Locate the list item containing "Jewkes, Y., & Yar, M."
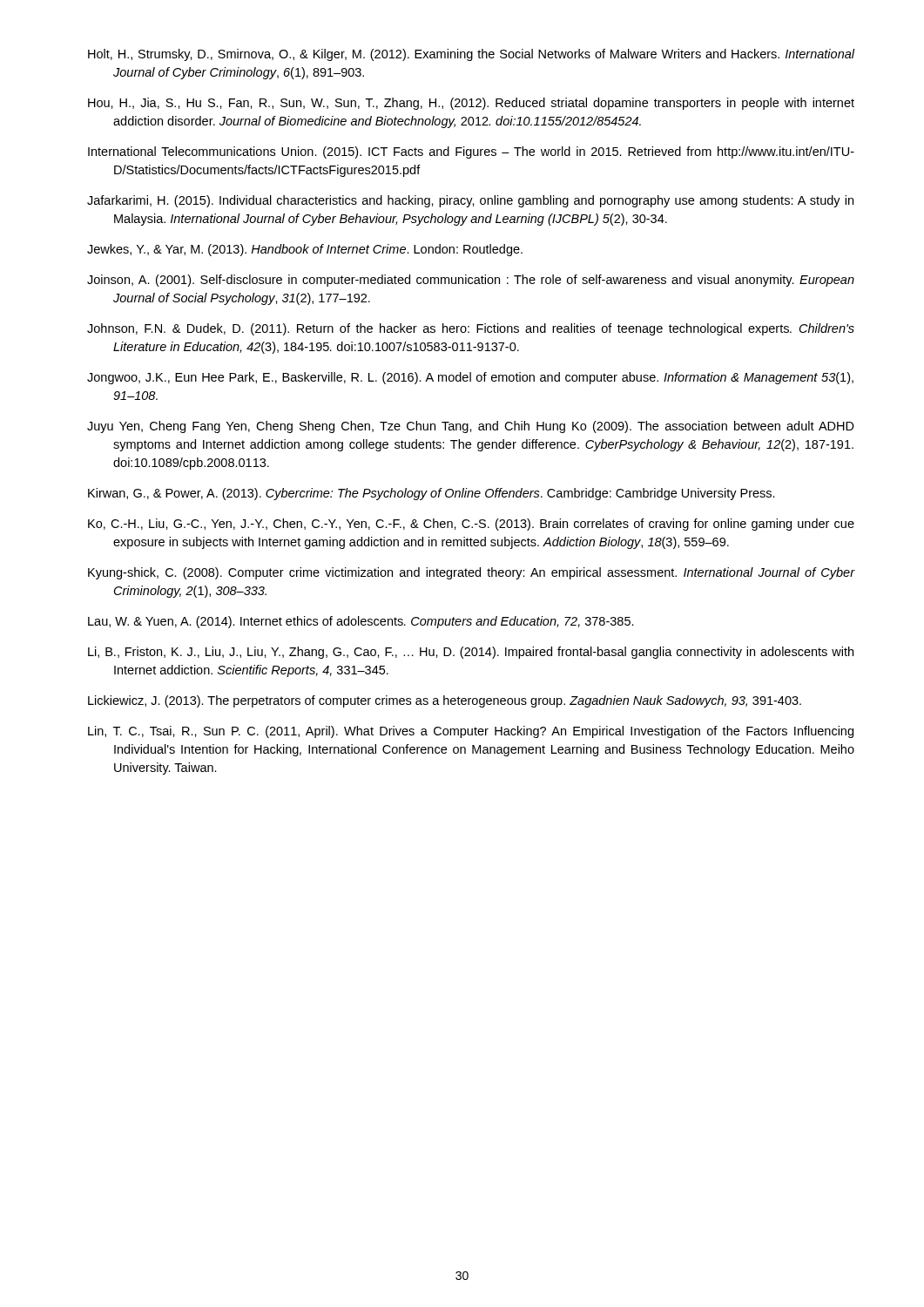 click(305, 249)
